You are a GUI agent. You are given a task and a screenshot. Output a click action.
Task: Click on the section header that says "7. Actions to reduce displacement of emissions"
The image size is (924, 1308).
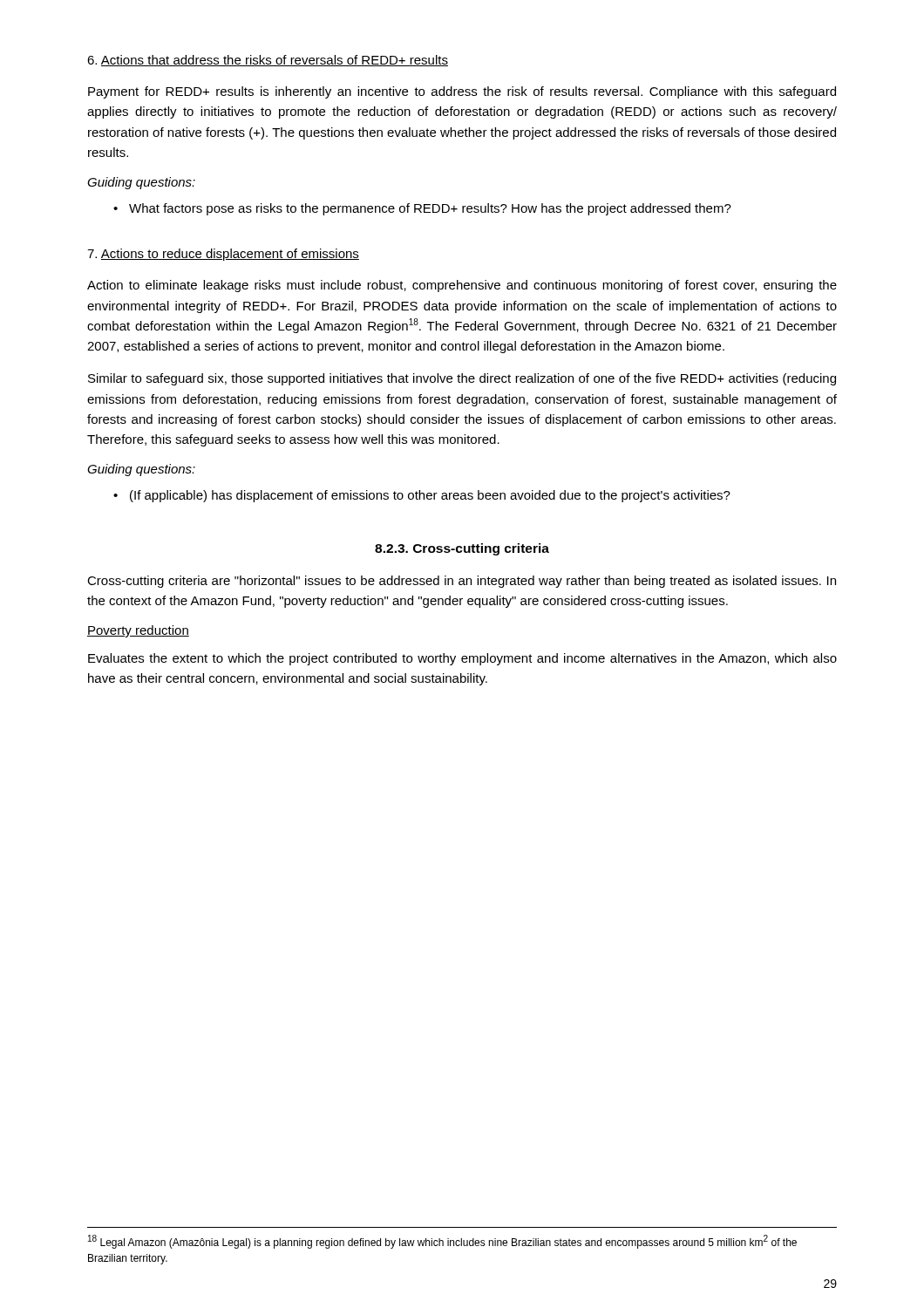point(223,254)
